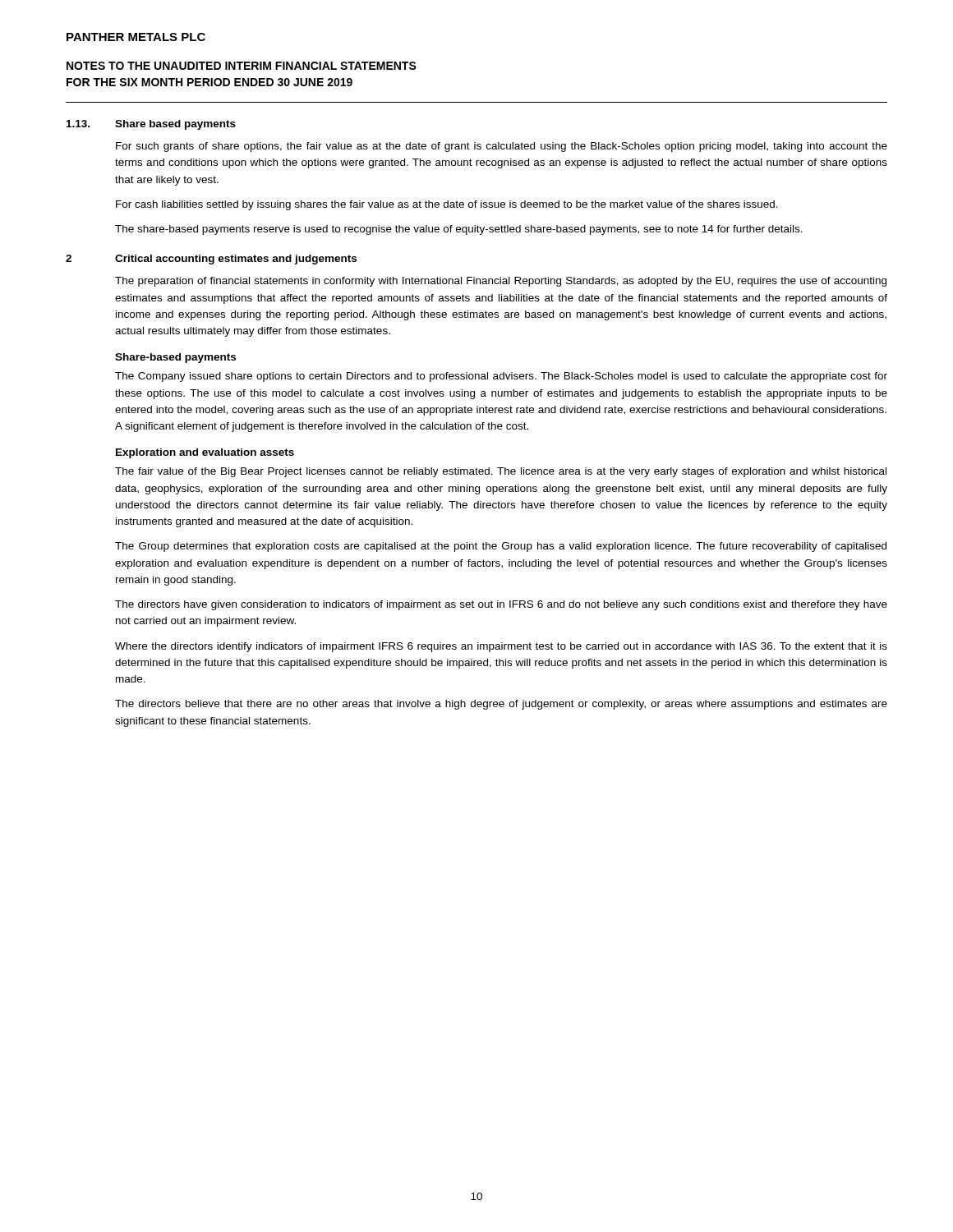The width and height of the screenshot is (953, 1232).
Task: Find the block on this page that starts "The share-based payments reserve is used to"
Action: click(459, 229)
